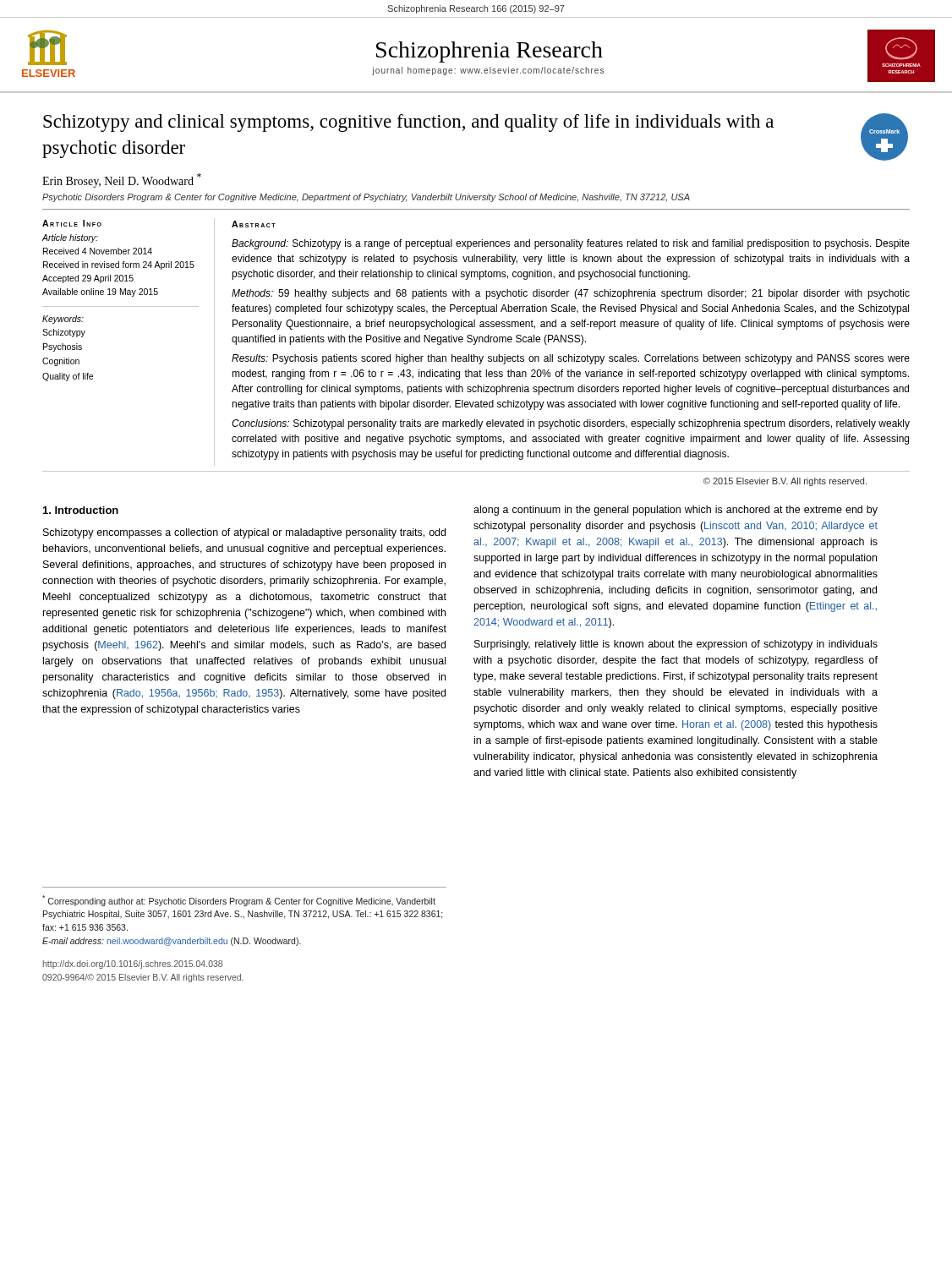Navigate to the element starting "along a continuum in the general"

675,642
